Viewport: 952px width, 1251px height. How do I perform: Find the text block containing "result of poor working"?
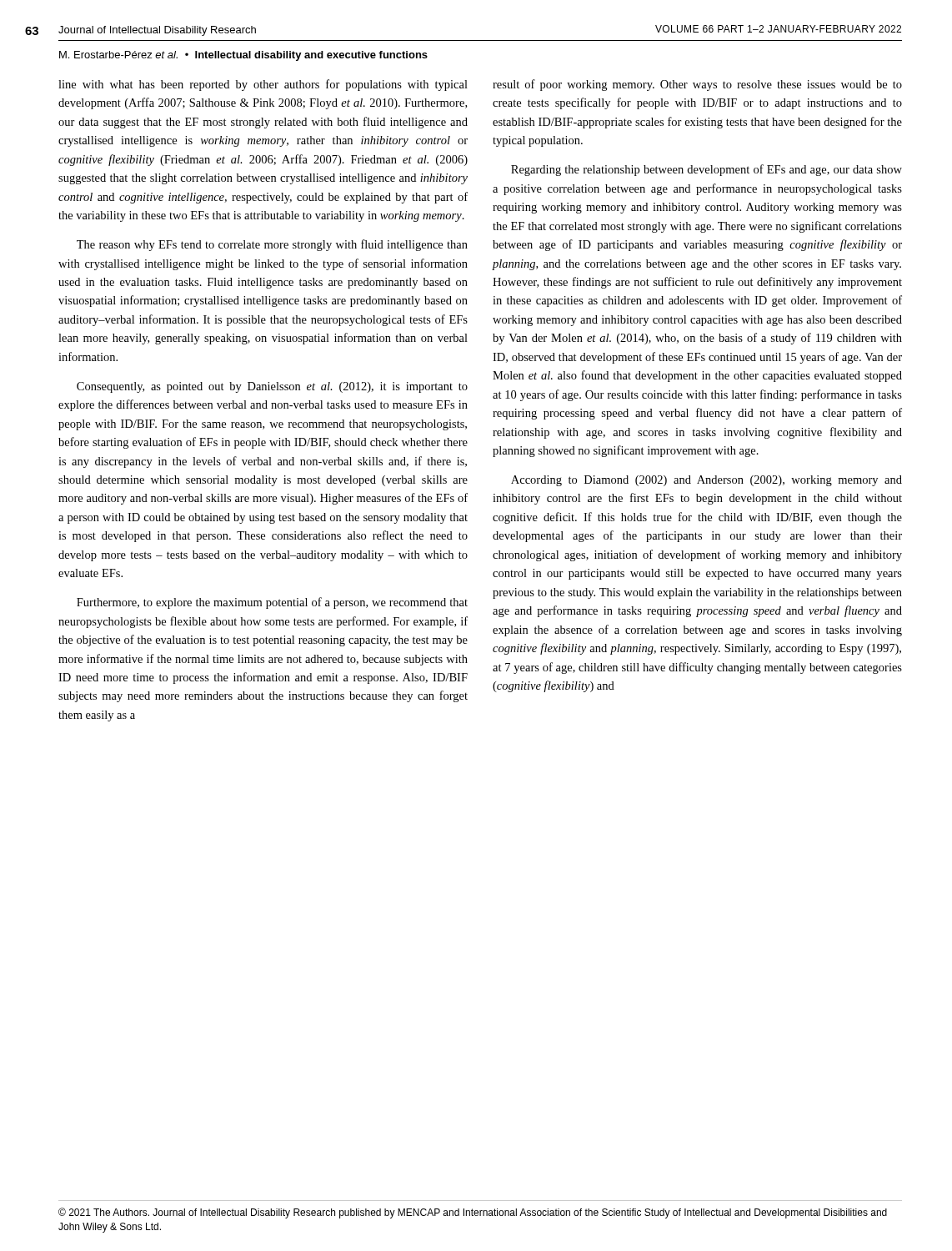(697, 385)
